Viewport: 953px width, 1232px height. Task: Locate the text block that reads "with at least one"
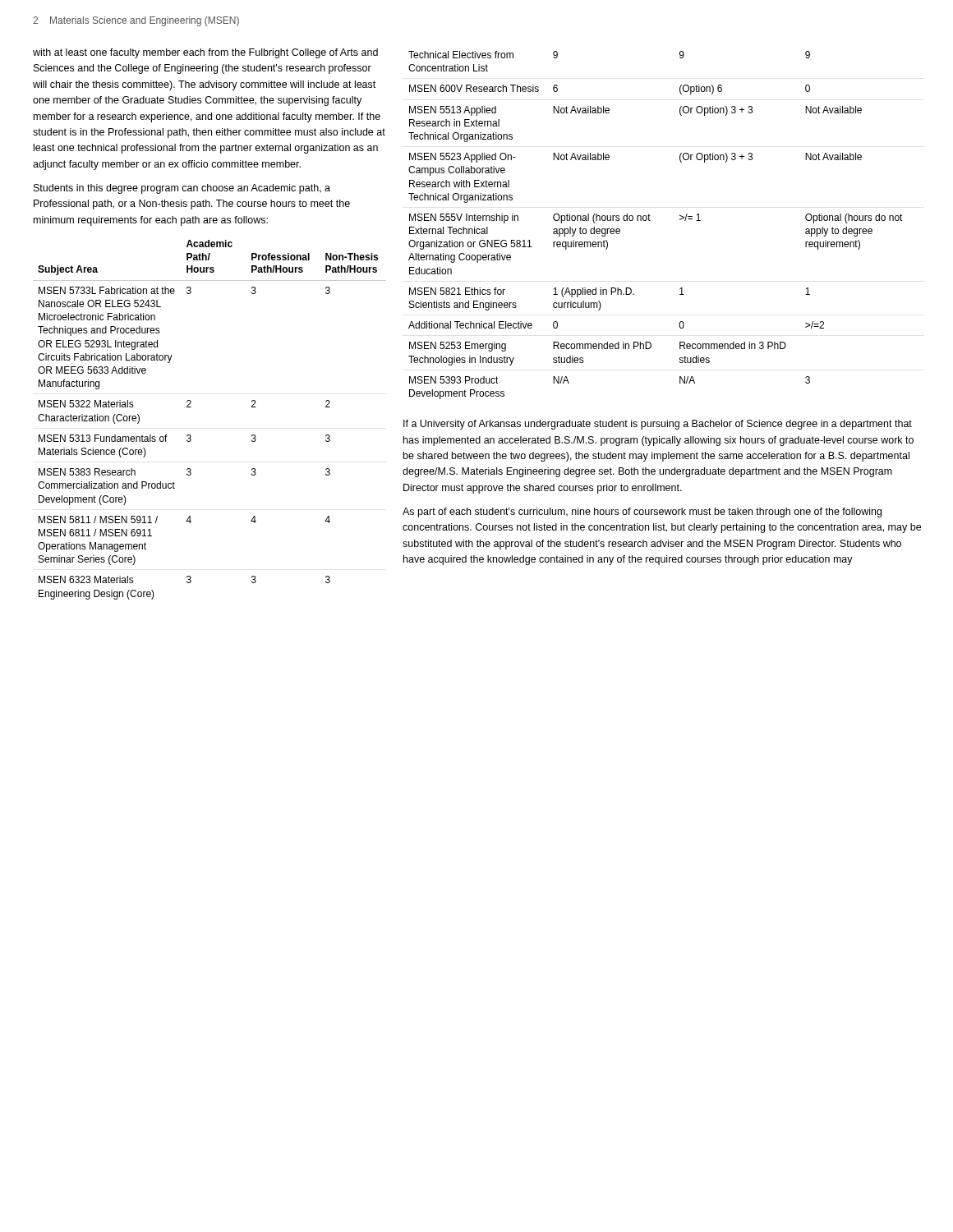click(x=209, y=108)
